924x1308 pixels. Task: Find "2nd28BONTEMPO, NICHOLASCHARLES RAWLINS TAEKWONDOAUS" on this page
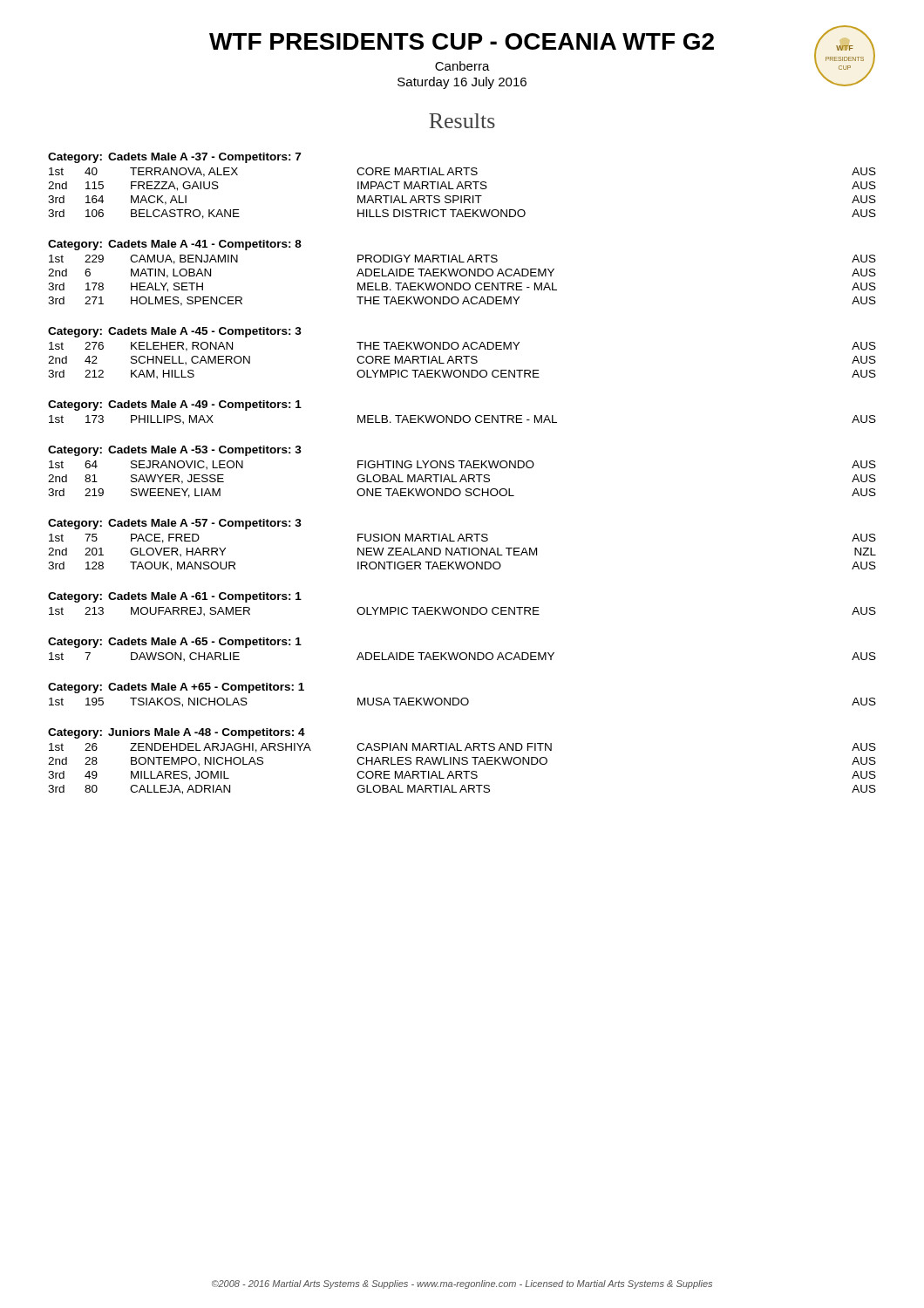[462, 761]
